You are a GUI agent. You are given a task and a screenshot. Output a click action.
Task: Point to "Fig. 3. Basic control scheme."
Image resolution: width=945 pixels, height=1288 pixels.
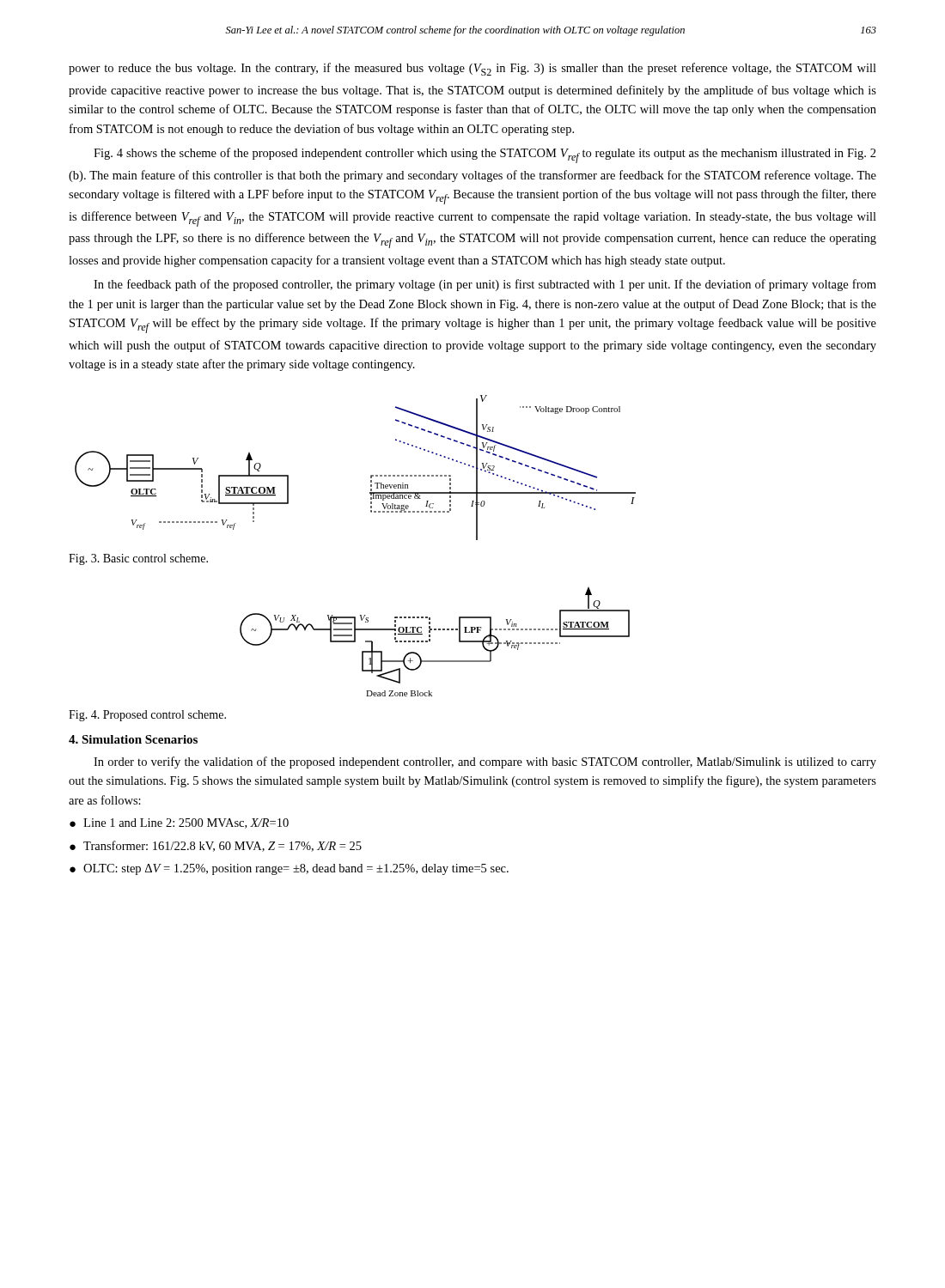(x=139, y=558)
